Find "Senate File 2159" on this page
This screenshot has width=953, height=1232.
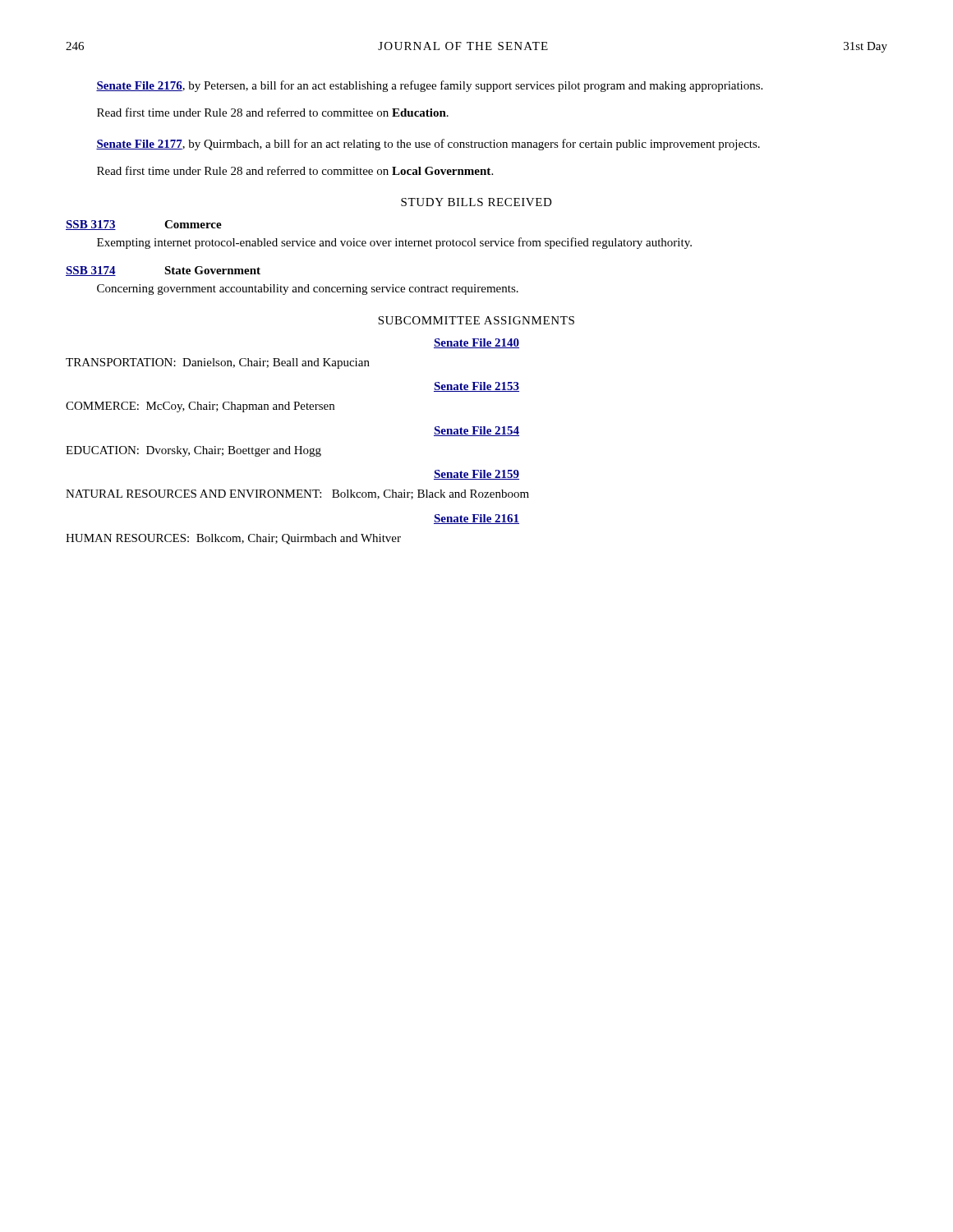[x=476, y=474]
